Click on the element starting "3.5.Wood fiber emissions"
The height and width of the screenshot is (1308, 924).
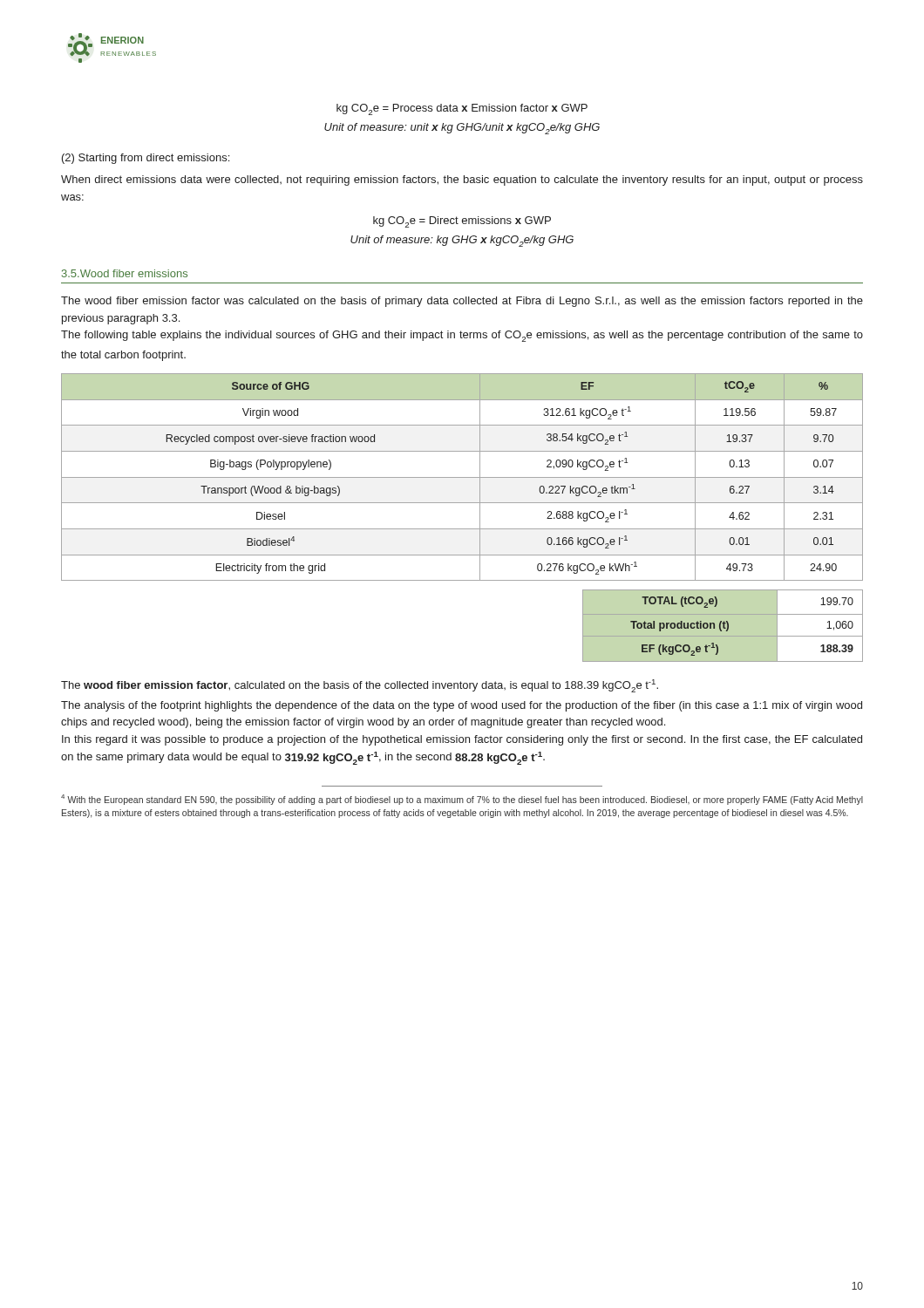pyautogui.click(x=125, y=274)
